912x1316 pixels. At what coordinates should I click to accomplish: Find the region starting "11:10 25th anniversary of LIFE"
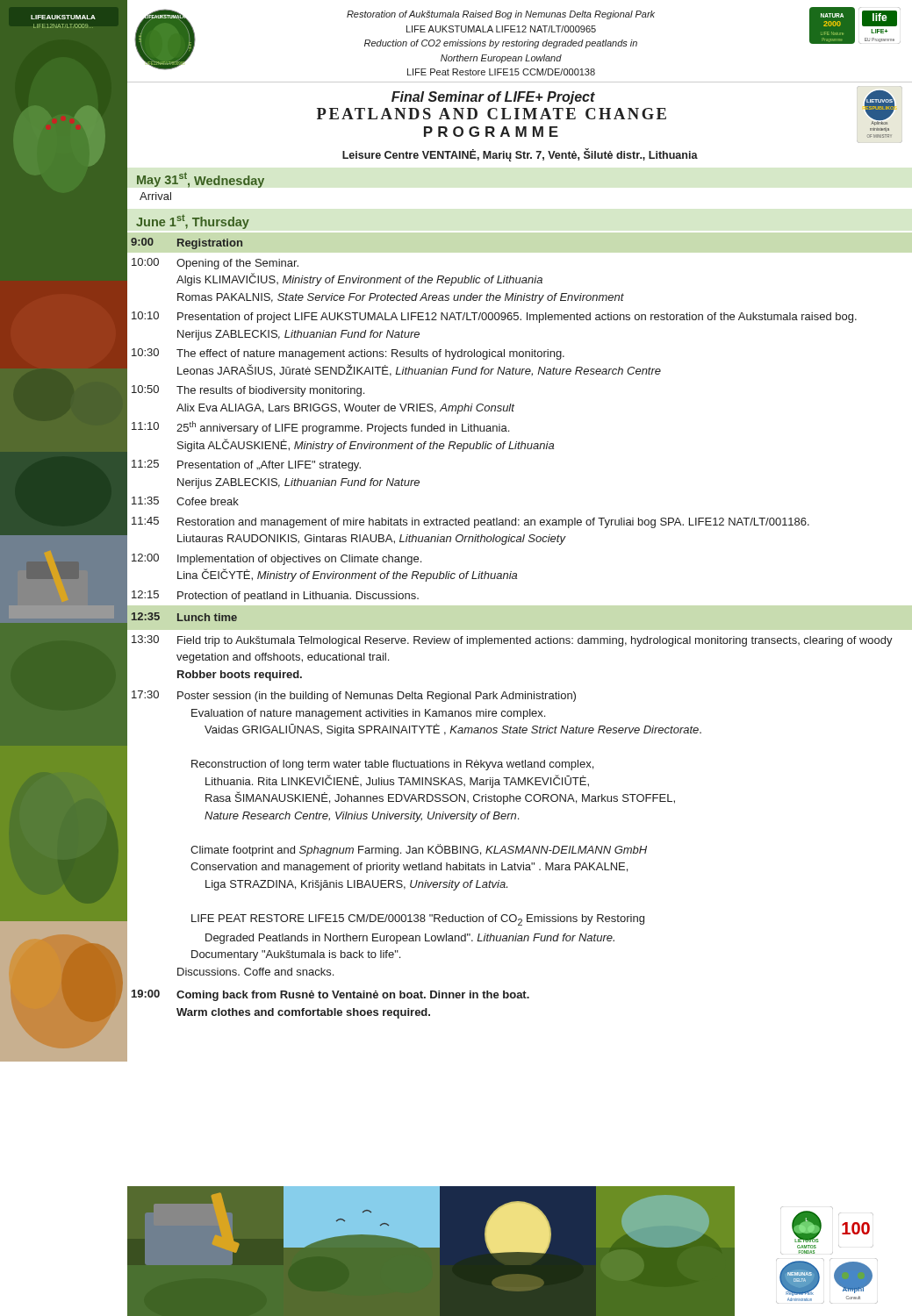[x=517, y=436]
